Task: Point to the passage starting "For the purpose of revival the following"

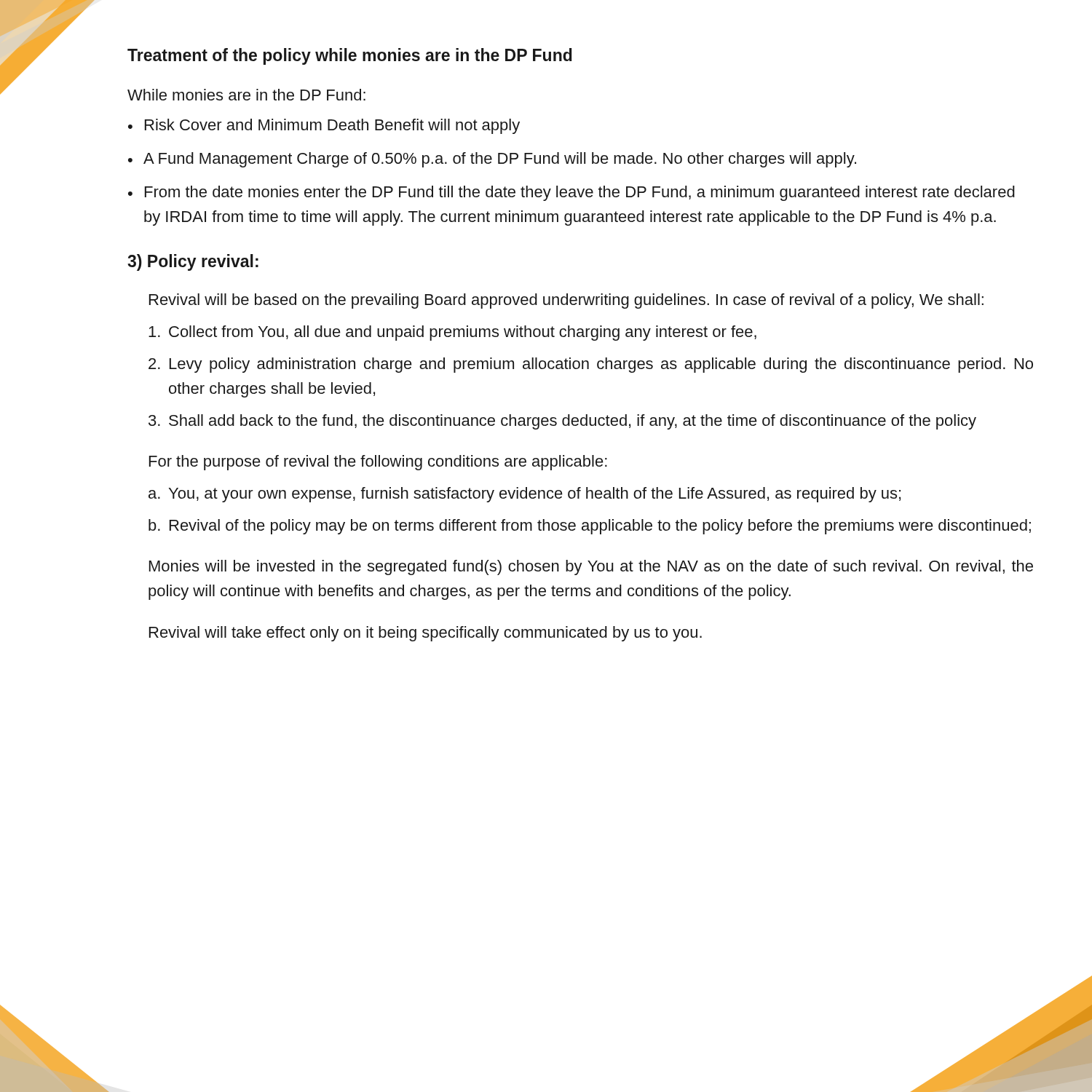Action: pos(581,462)
